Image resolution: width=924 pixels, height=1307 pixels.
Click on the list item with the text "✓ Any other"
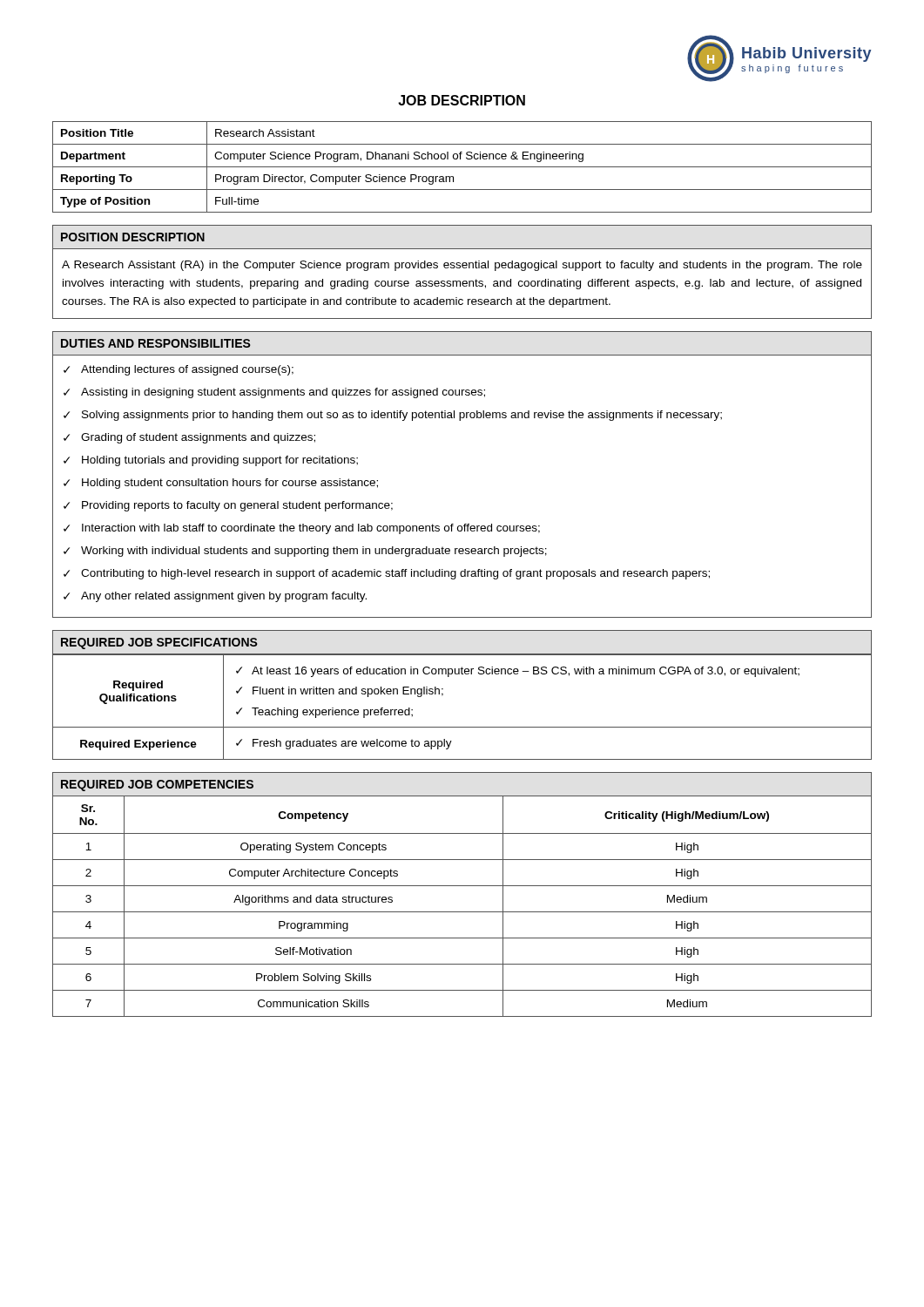(x=215, y=597)
